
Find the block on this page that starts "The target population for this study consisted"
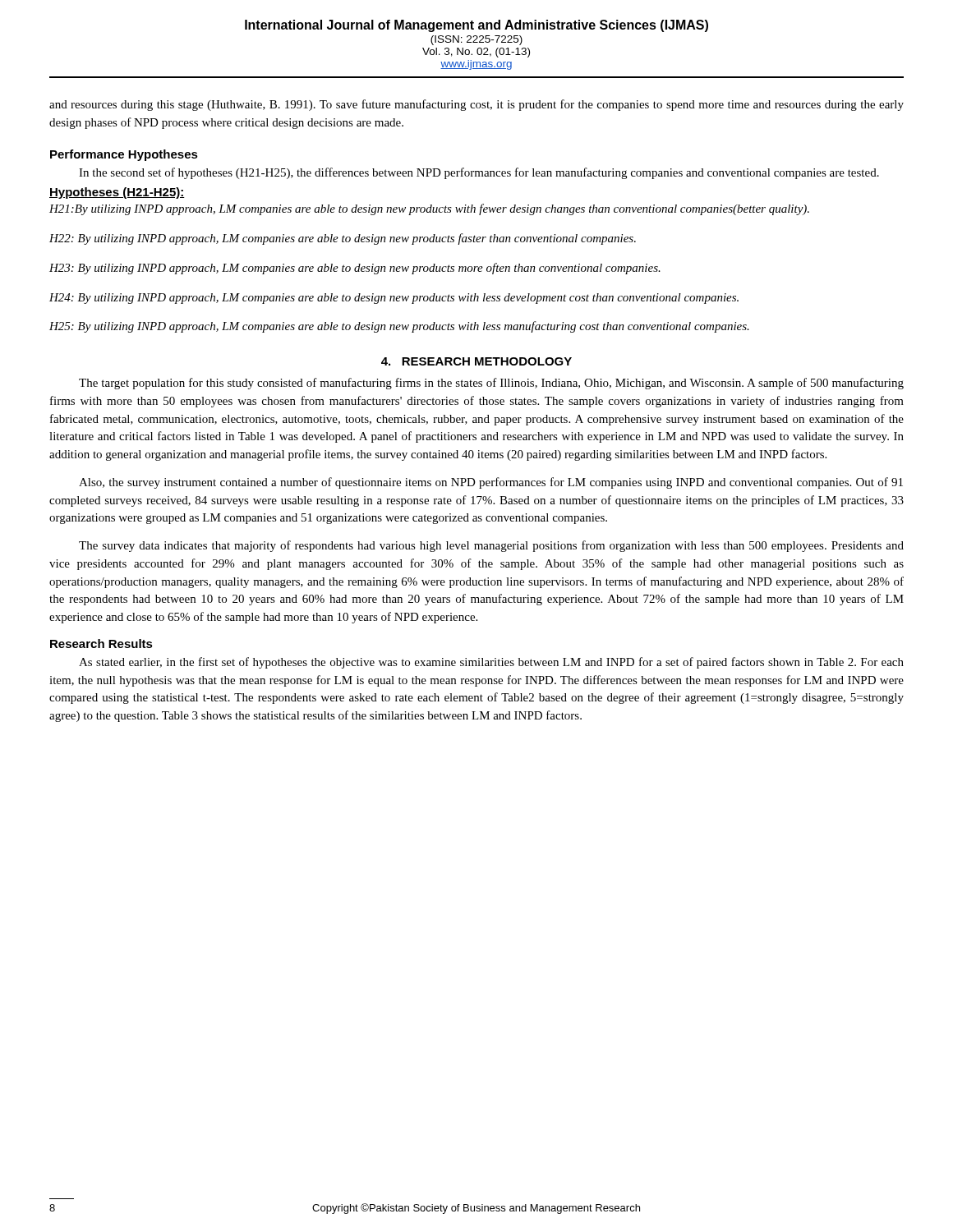[476, 418]
